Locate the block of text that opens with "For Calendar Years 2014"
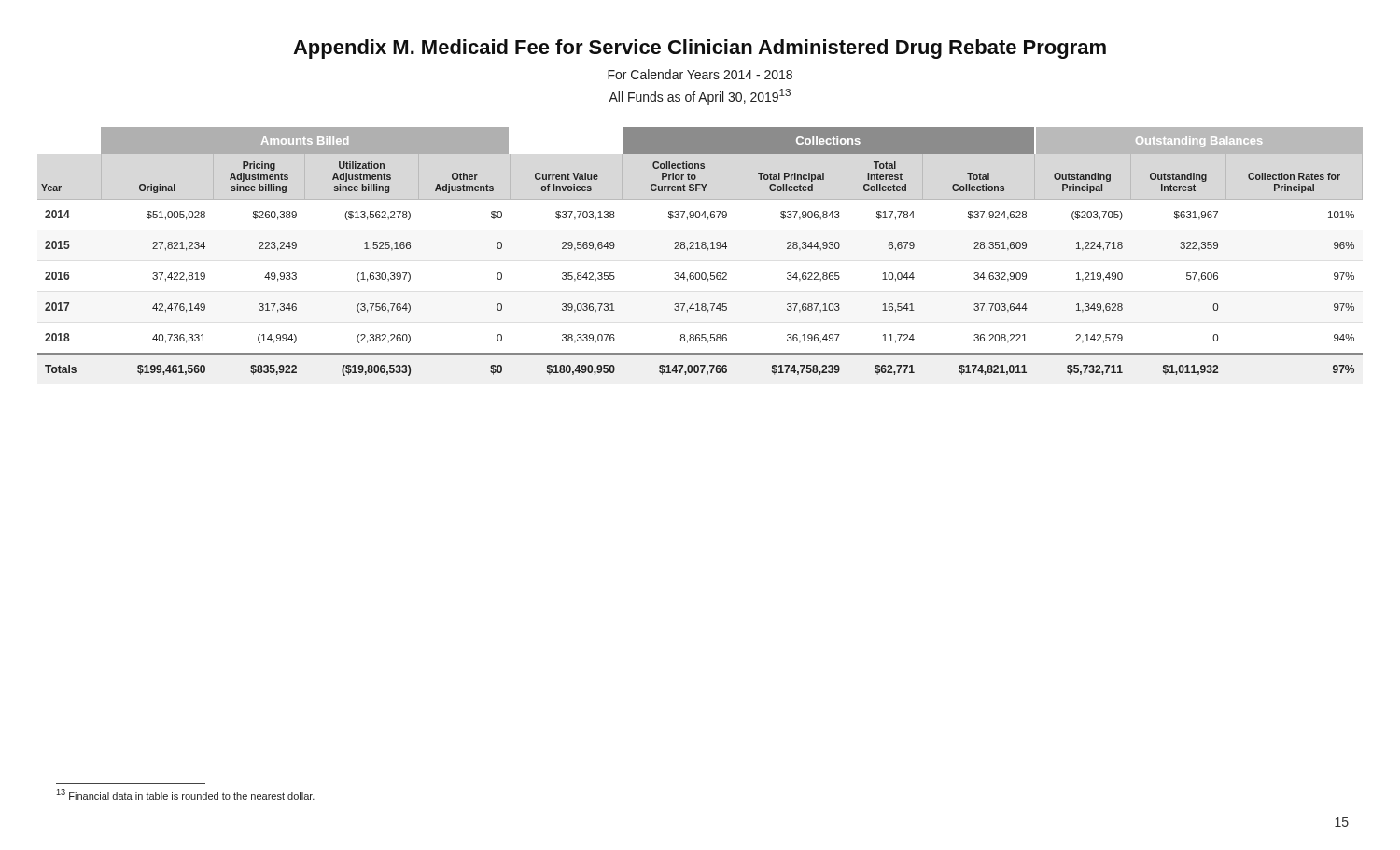Viewport: 1400px width, 850px height. tap(700, 75)
